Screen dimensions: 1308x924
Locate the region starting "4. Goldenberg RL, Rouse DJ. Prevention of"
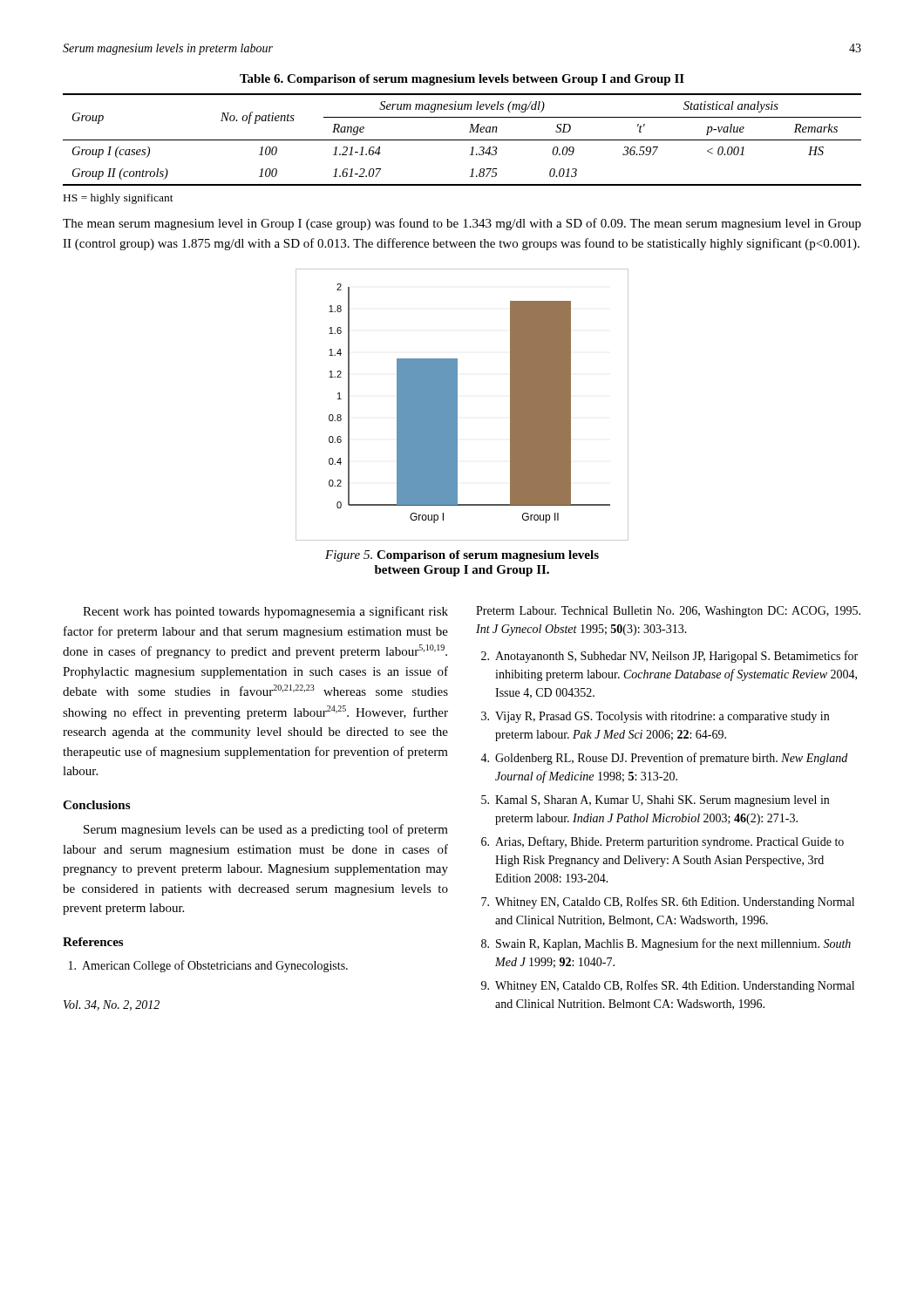coord(669,767)
